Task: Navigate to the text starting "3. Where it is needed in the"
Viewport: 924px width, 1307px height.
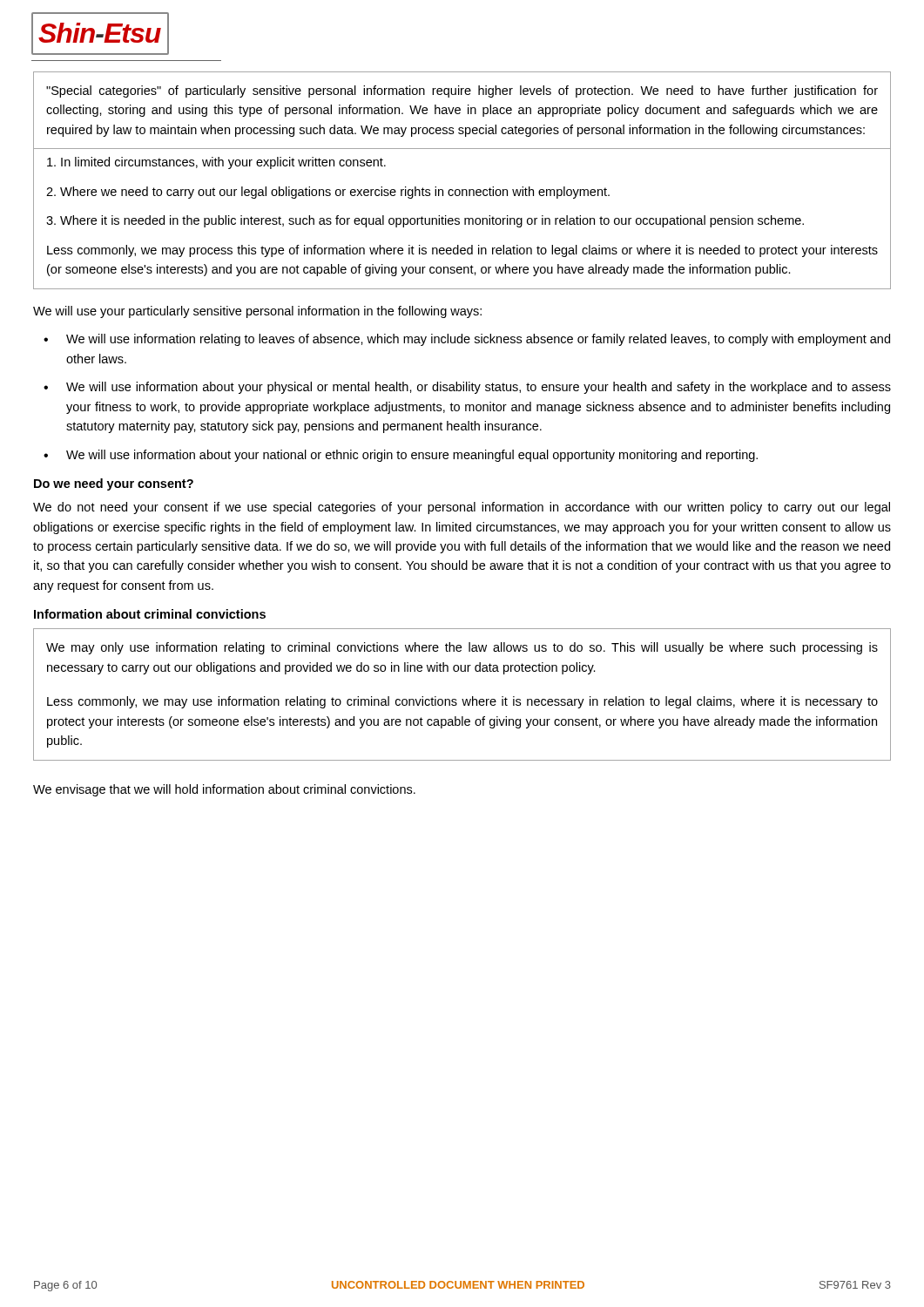Action: (426, 221)
